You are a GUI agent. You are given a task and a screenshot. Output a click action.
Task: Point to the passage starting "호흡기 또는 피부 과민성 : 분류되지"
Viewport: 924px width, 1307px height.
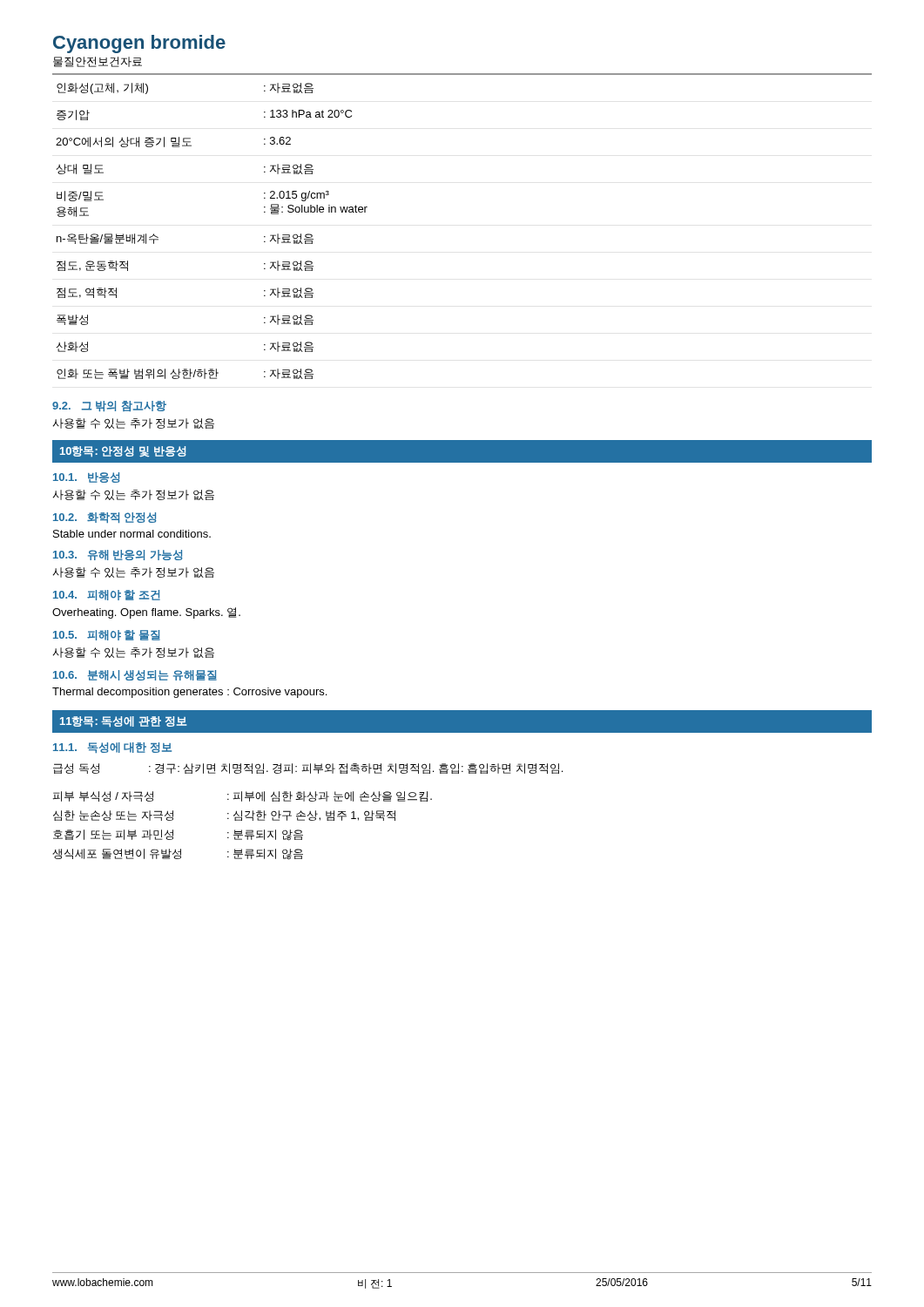(118, 835)
